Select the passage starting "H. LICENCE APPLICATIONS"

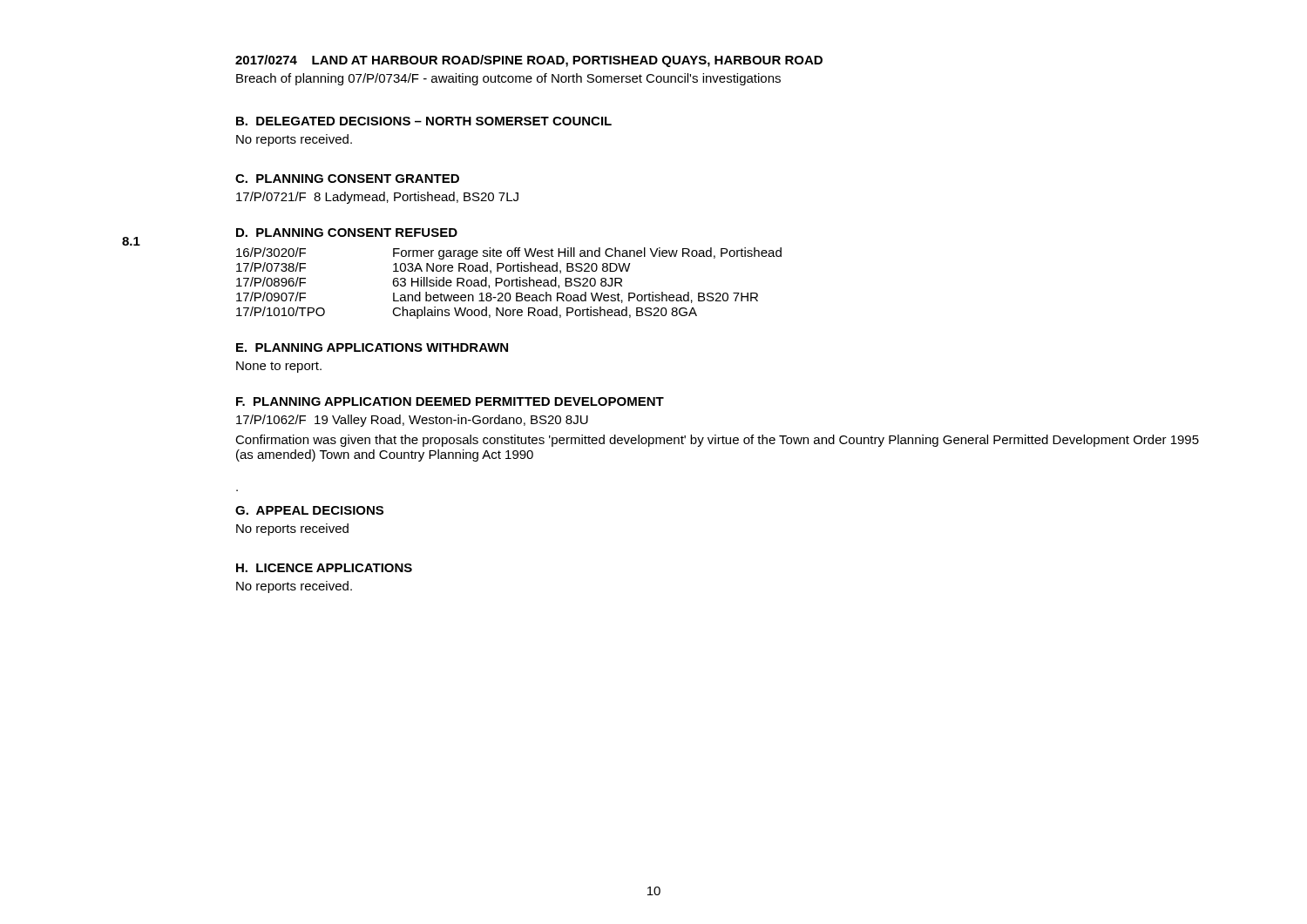pos(324,567)
